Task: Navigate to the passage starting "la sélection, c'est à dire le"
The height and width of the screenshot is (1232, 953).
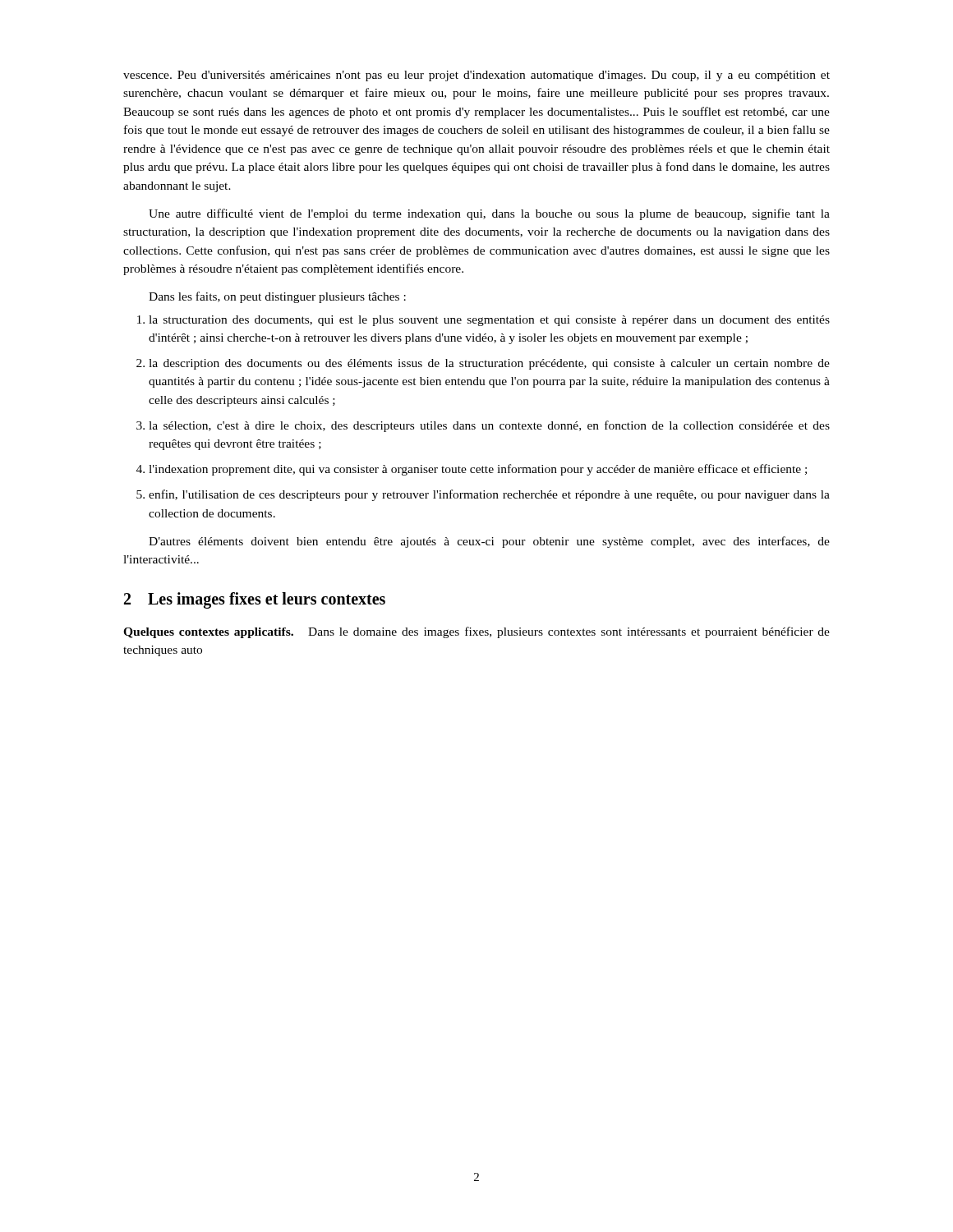Action: [489, 434]
